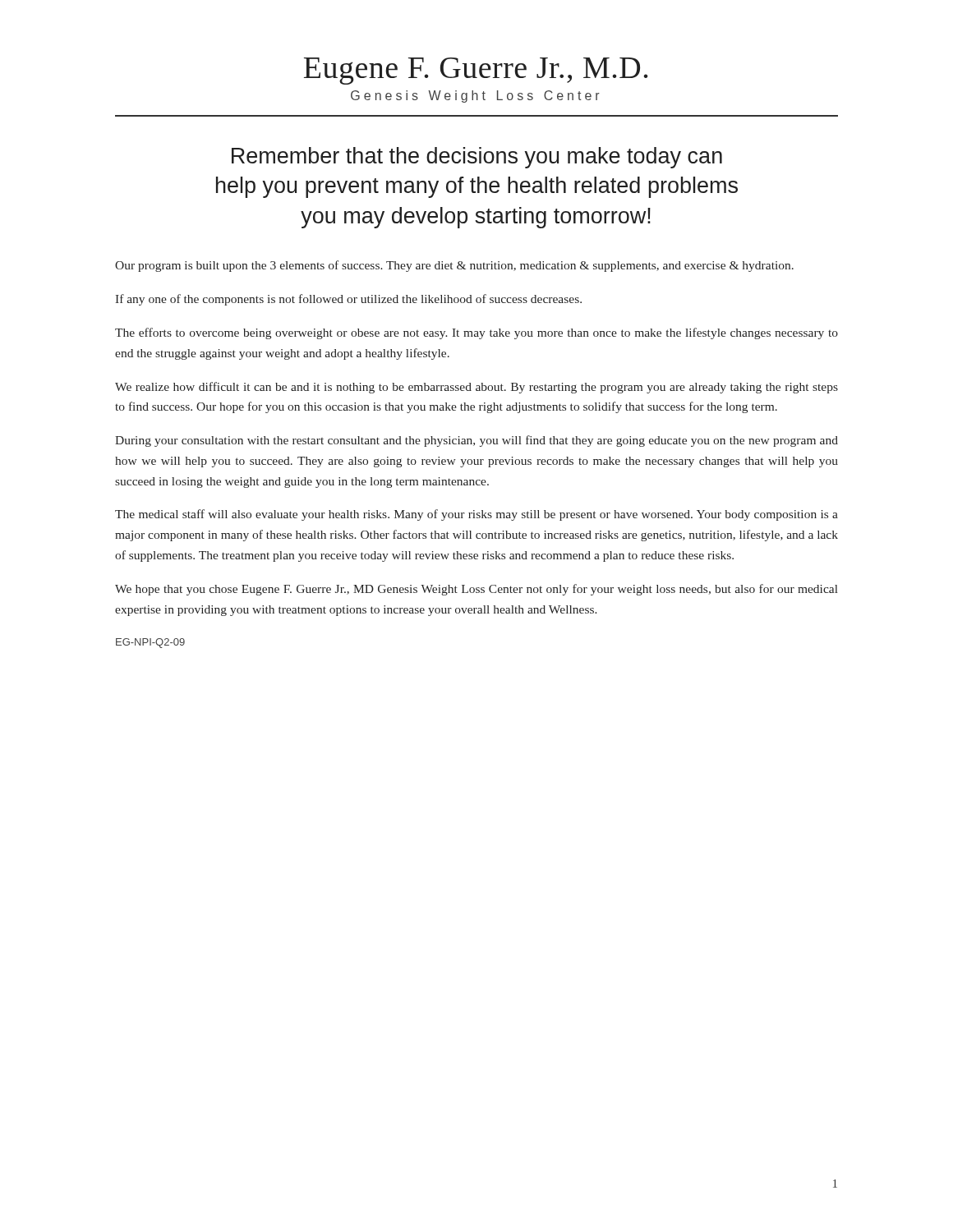The width and height of the screenshot is (953, 1232).
Task: Navigate to the element starting "Genesis Weight Loss Center"
Action: coord(476,96)
